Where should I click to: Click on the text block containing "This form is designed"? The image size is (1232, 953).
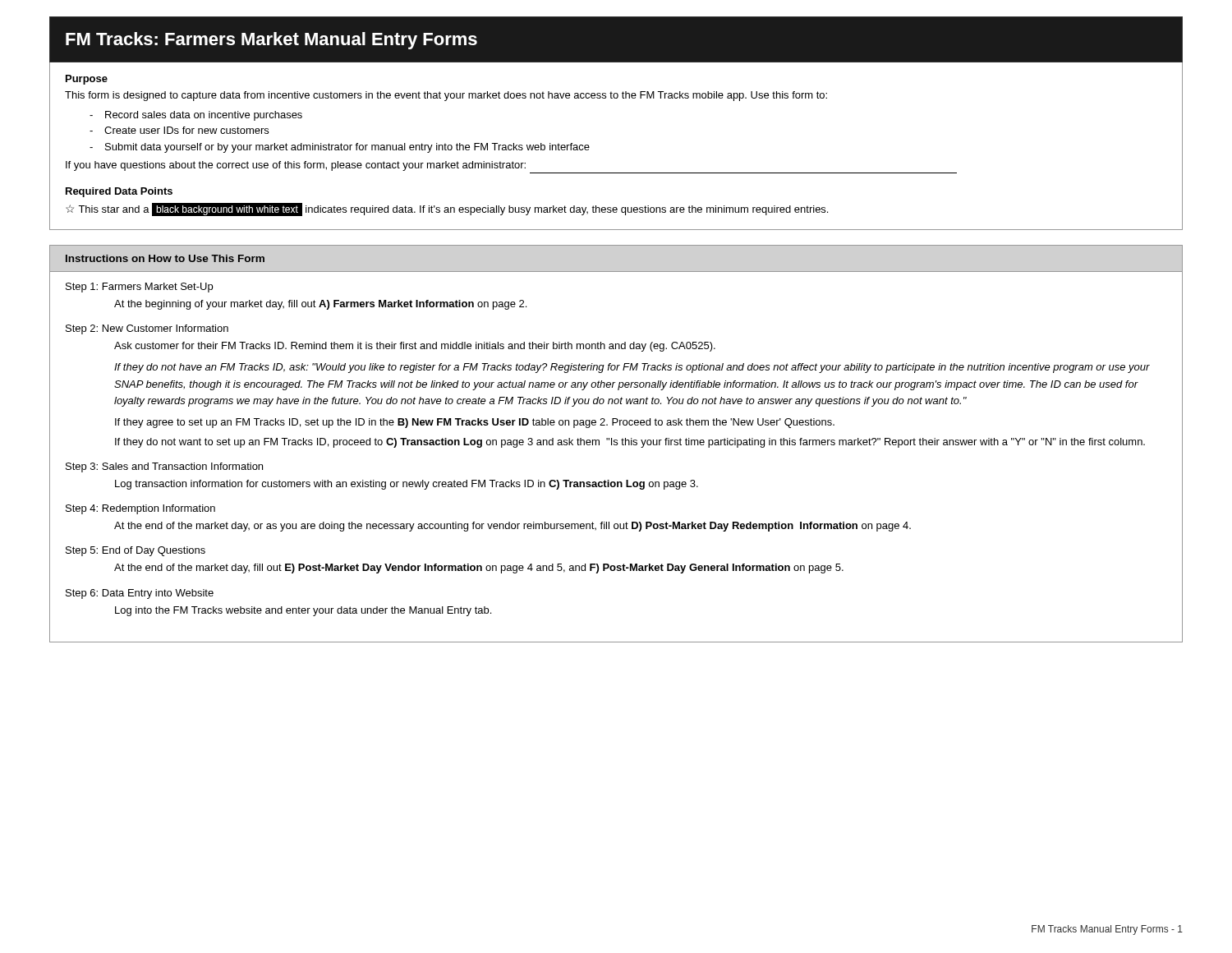point(446,95)
